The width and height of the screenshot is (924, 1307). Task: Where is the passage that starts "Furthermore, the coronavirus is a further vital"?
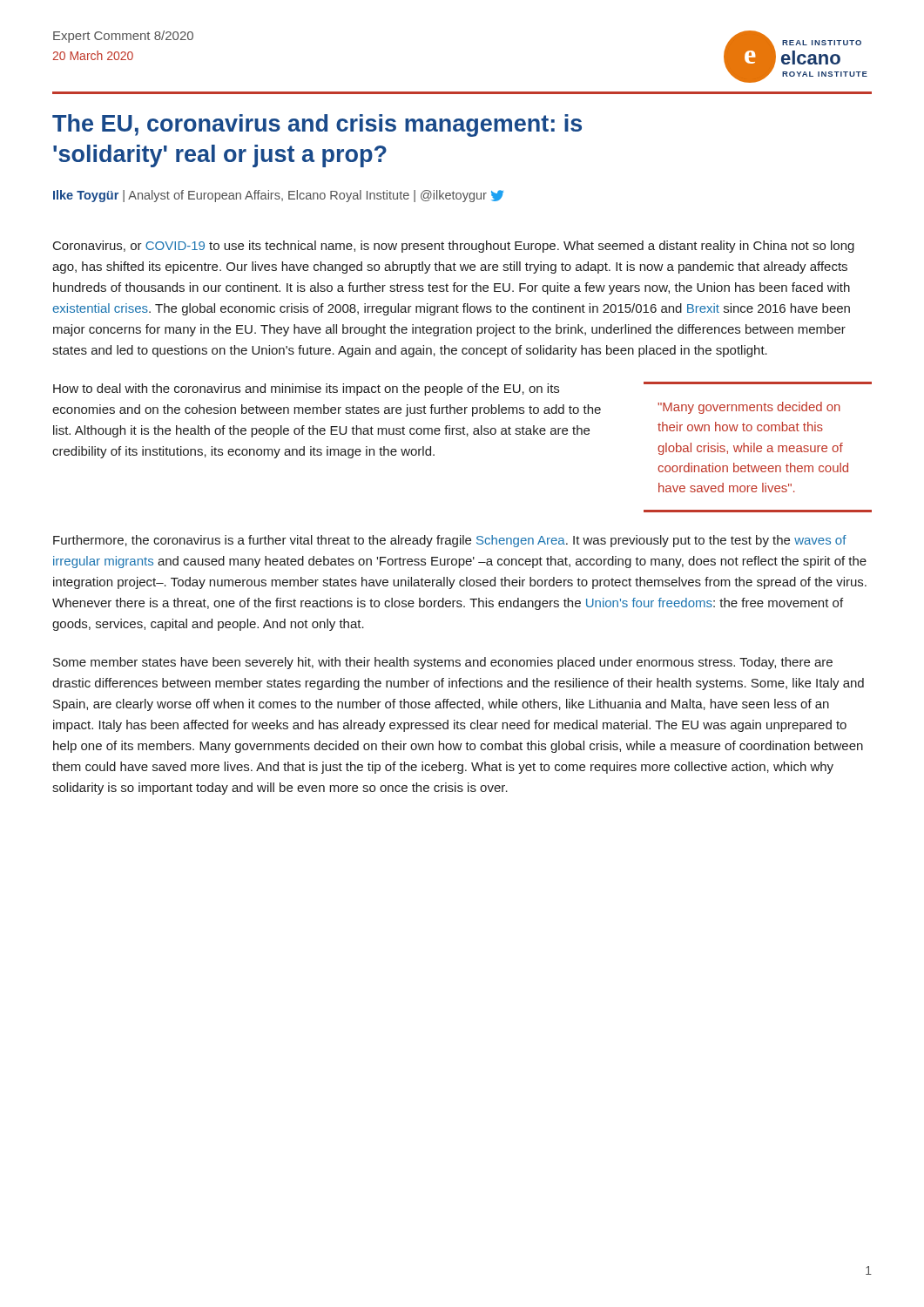(x=460, y=582)
